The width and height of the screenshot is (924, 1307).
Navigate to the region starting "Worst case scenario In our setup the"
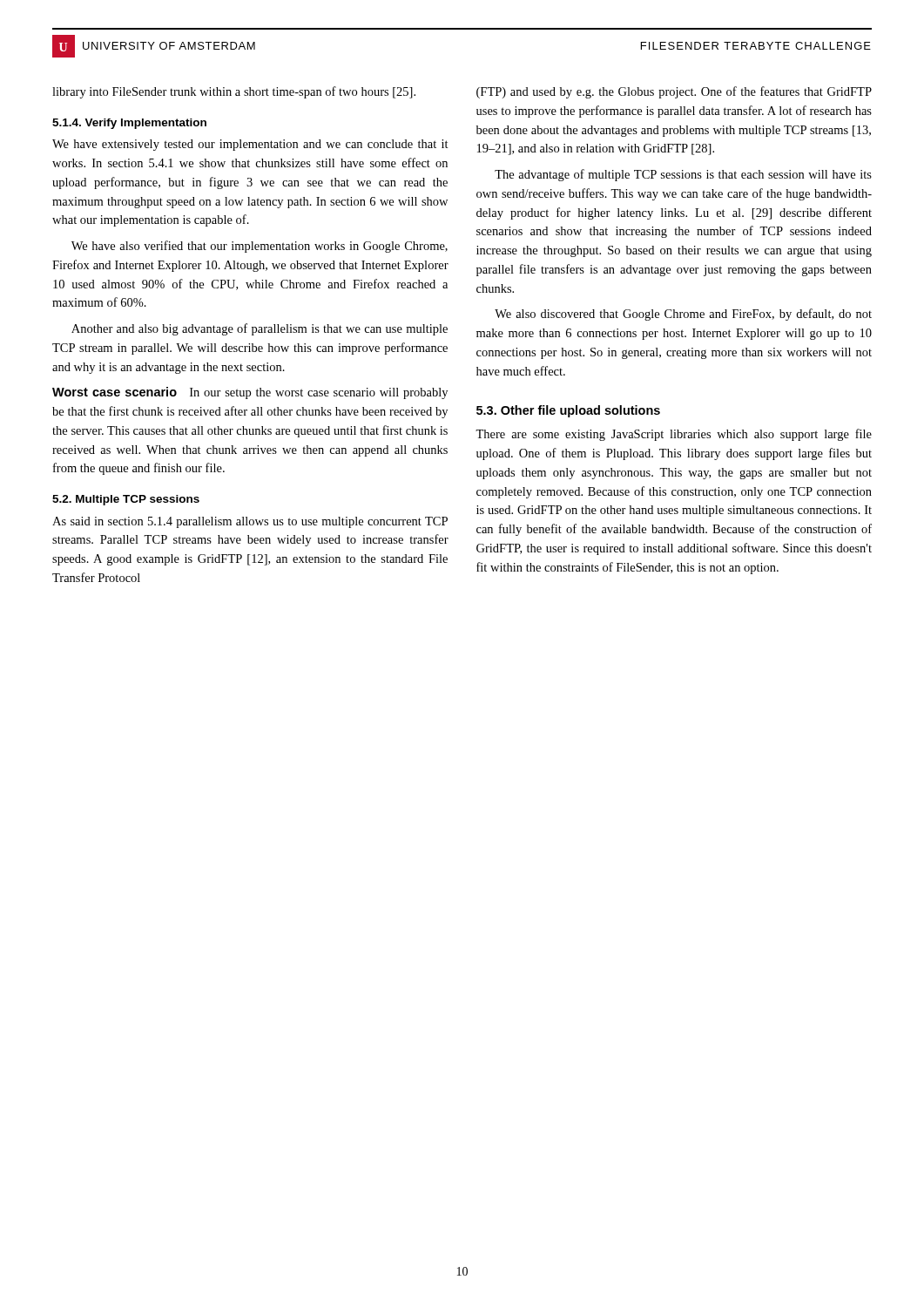tap(250, 431)
